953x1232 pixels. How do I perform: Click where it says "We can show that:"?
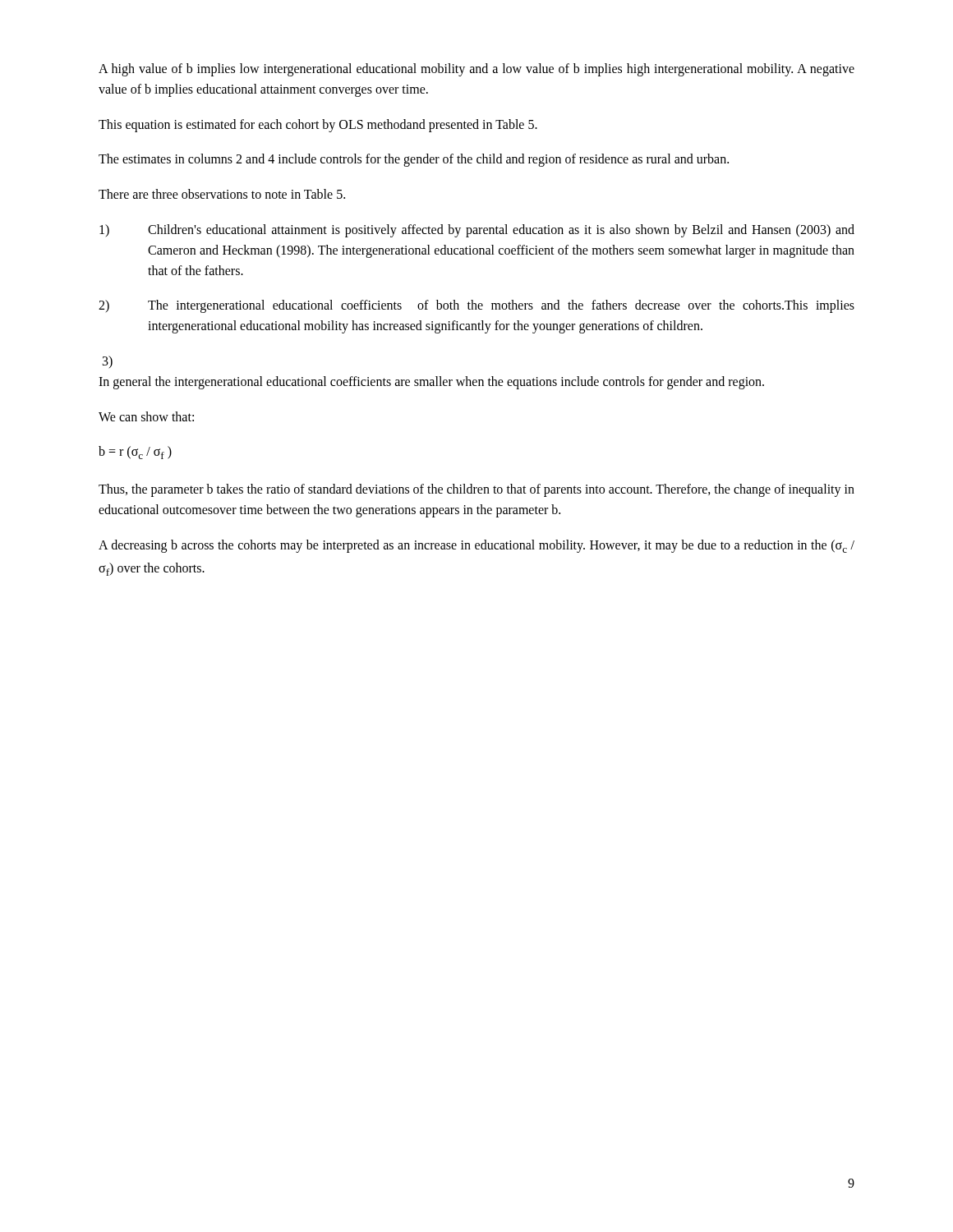point(147,416)
